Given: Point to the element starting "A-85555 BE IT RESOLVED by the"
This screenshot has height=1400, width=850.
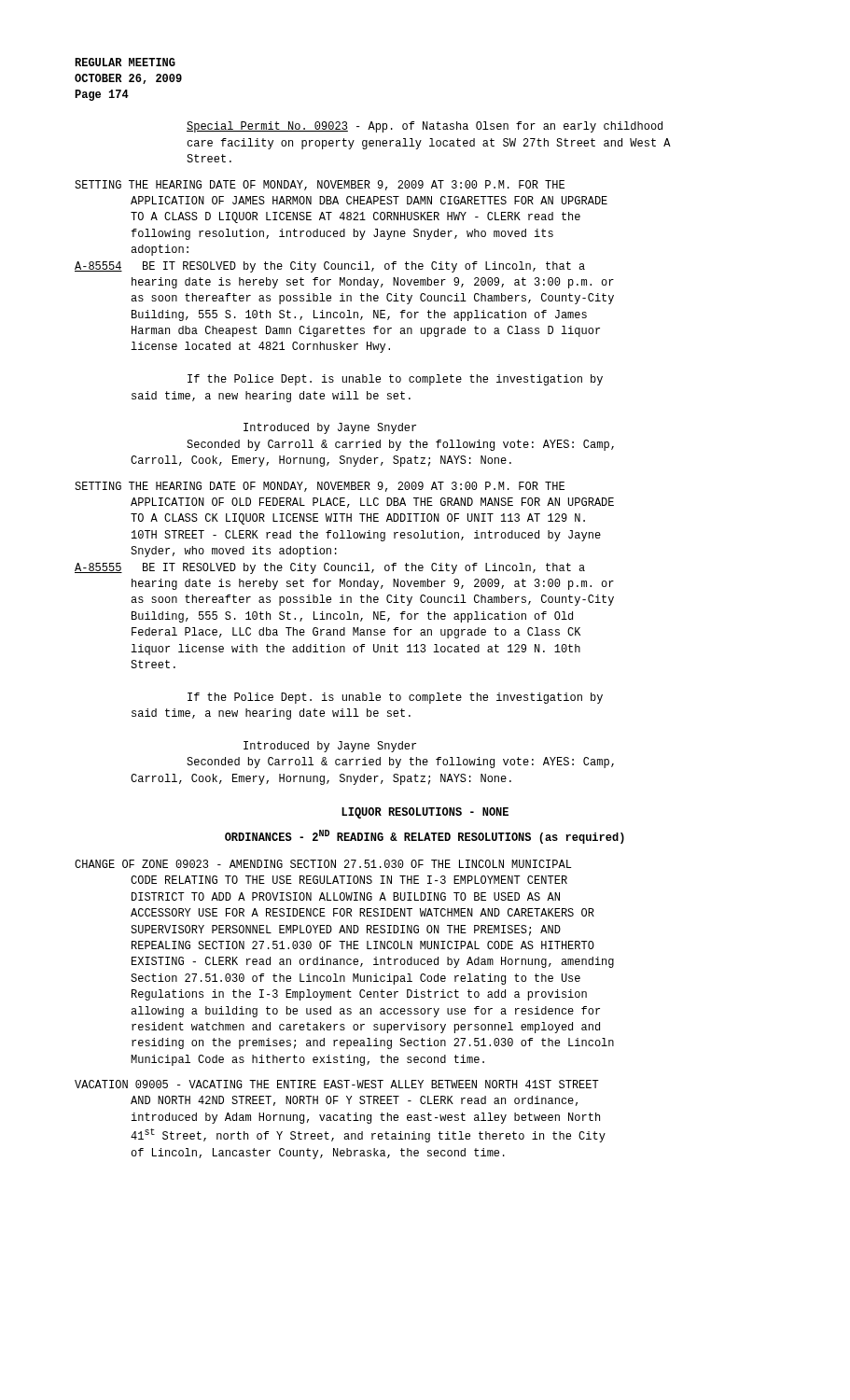Looking at the screenshot, I should [x=330, y=568].
